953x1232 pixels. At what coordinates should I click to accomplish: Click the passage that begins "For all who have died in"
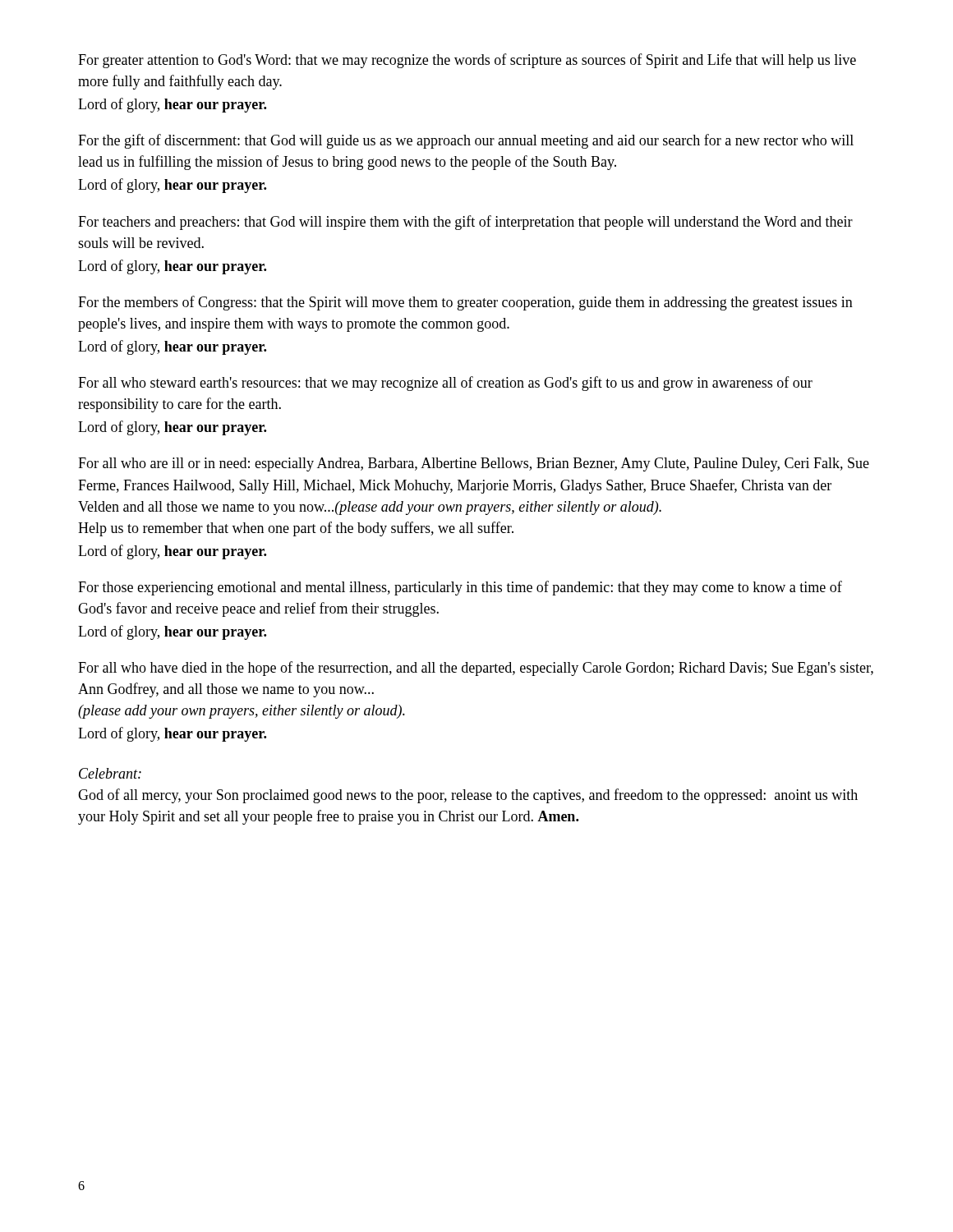click(476, 669)
